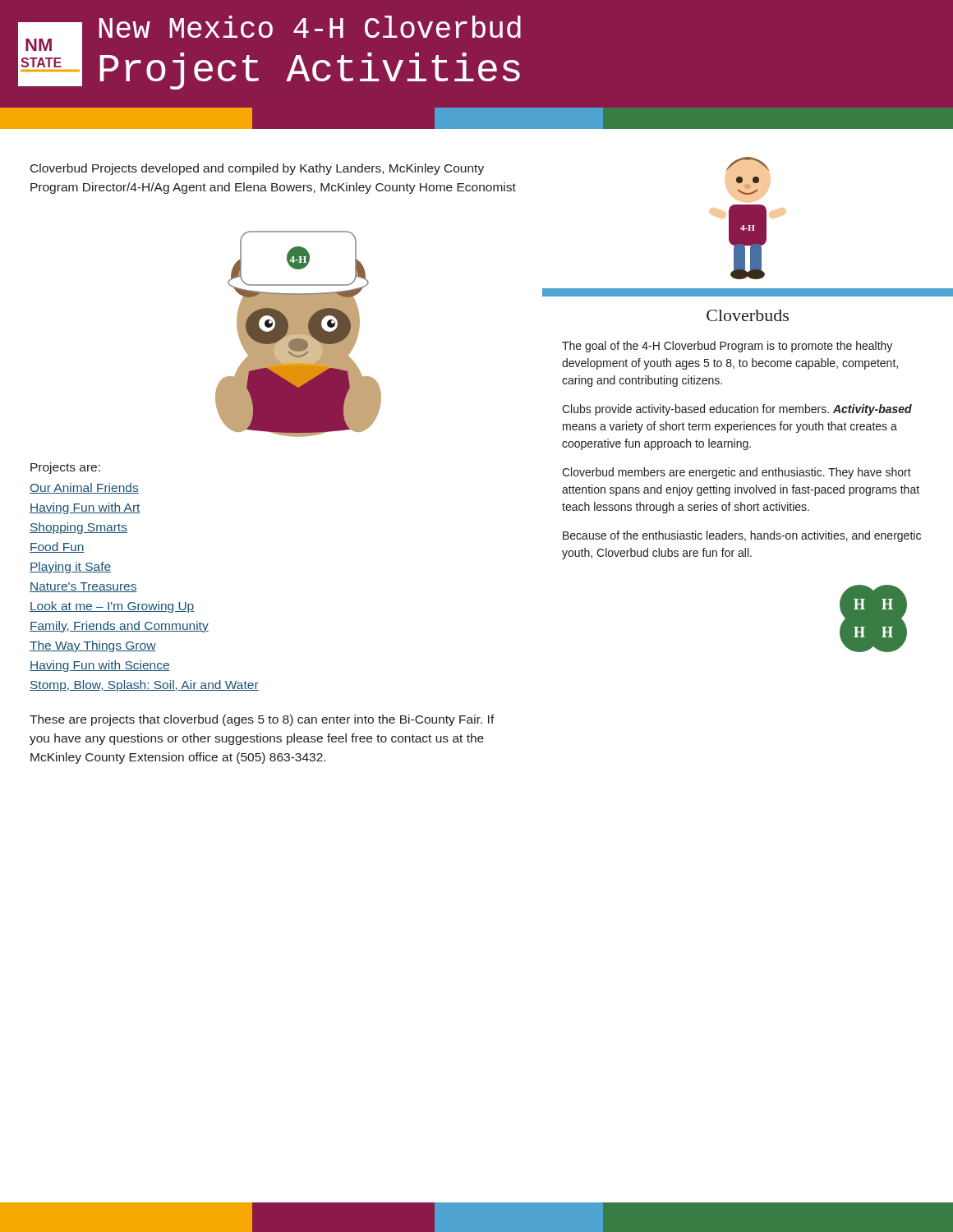Locate the text block starting "The Way Things Grow"
The width and height of the screenshot is (953, 1232).
[x=93, y=645]
